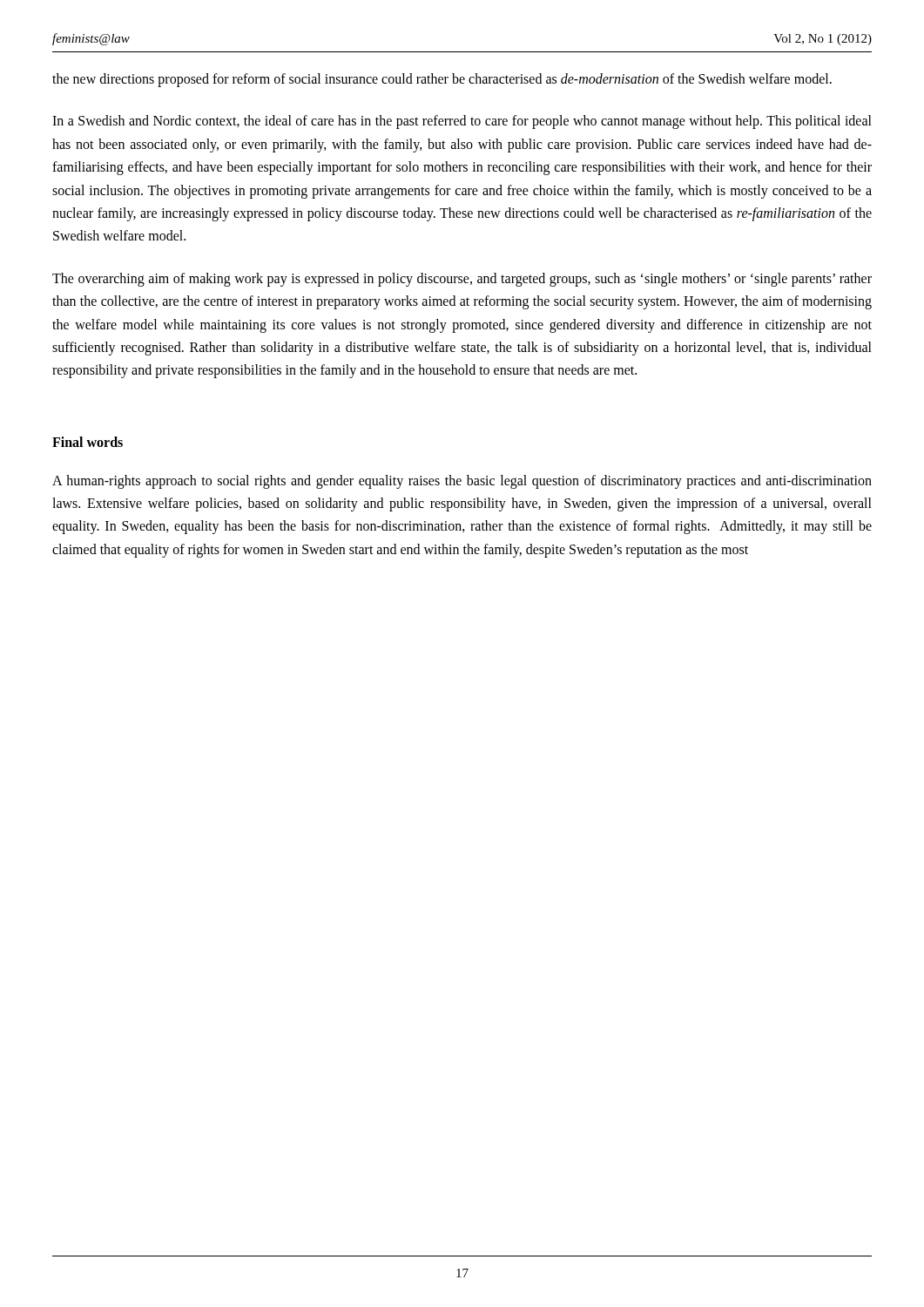Select the section header that reads "Final words"
This screenshot has width=924, height=1307.
click(88, 442)
